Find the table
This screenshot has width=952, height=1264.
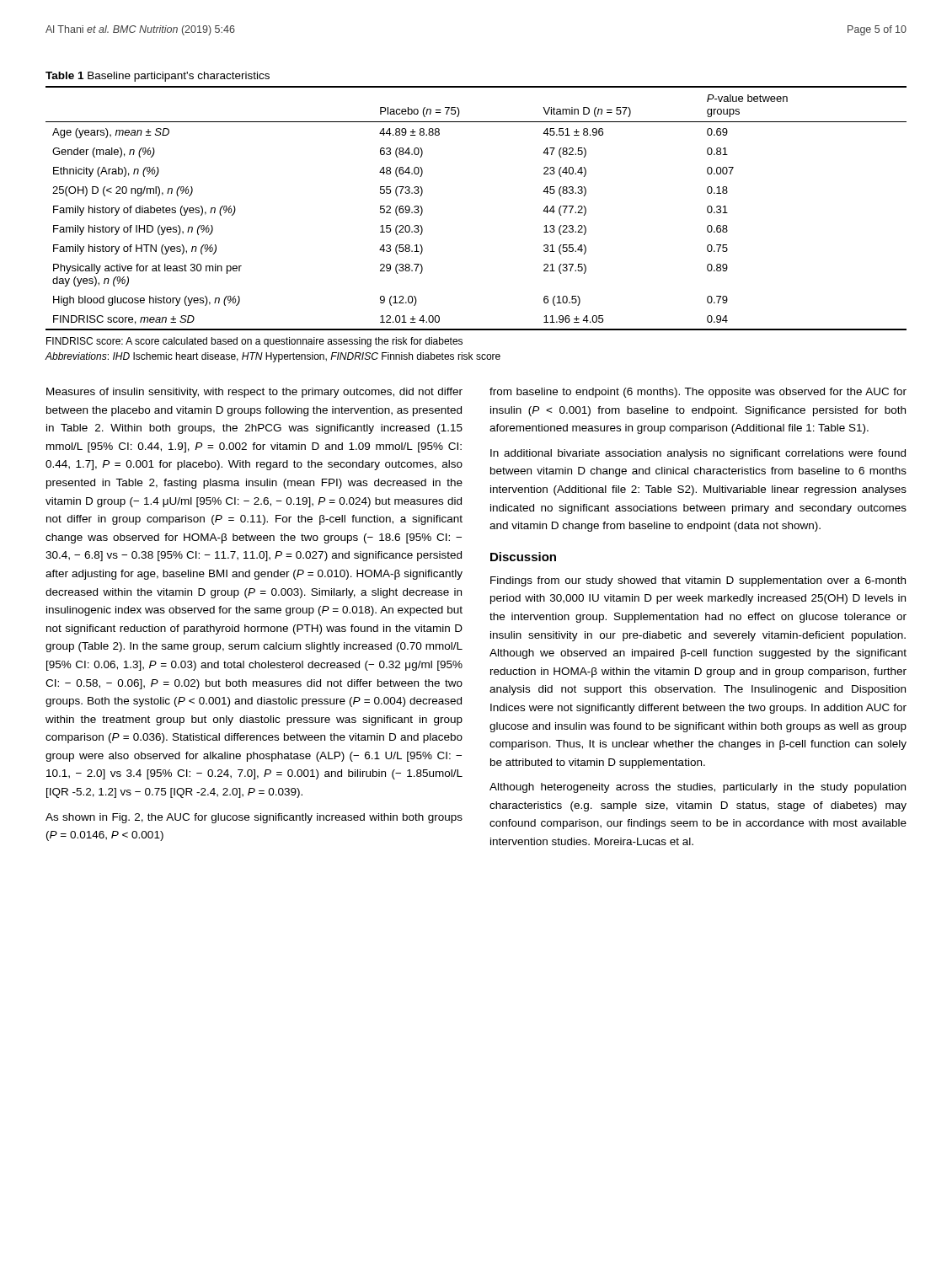476,208
